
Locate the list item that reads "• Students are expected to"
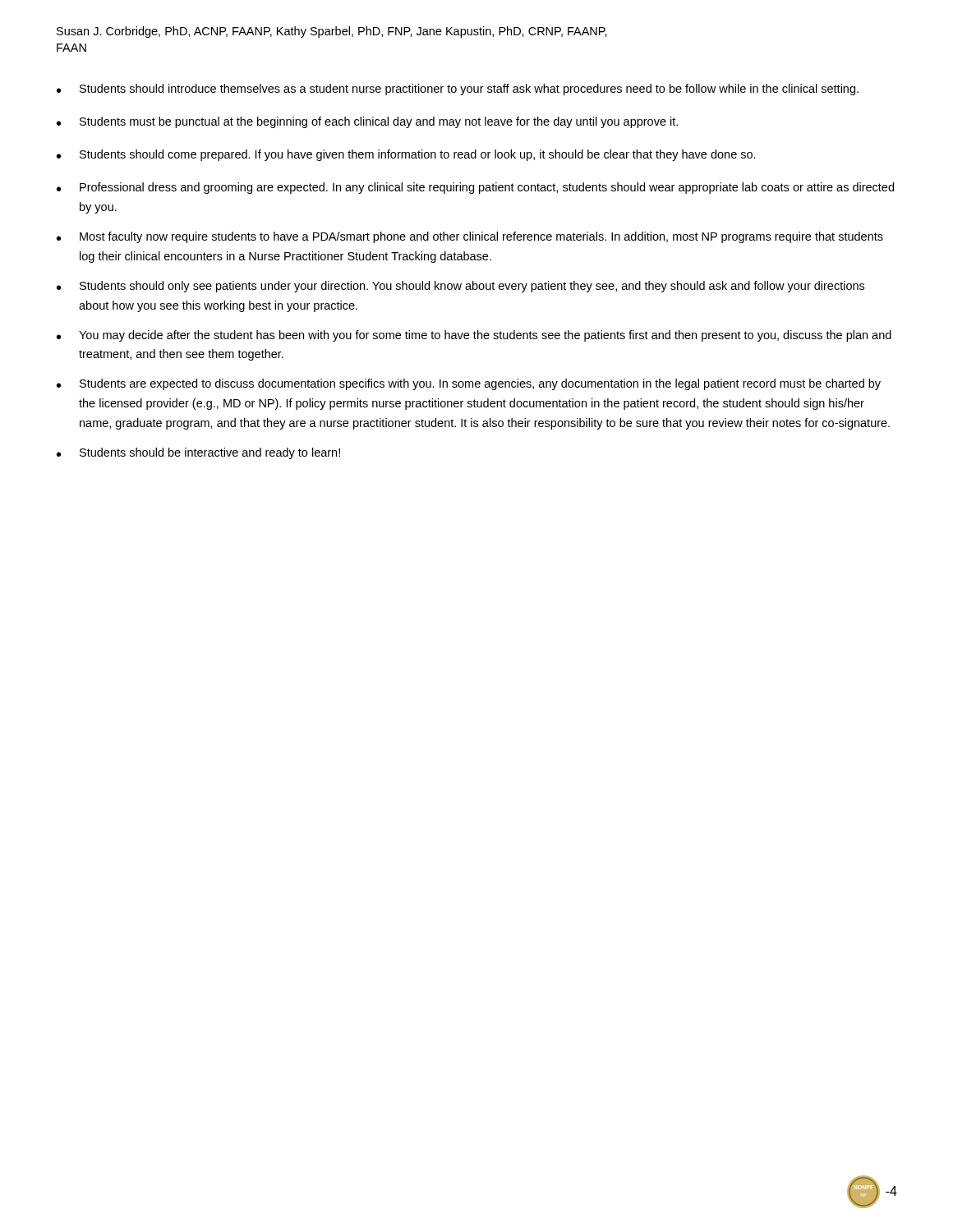point(476,403)
